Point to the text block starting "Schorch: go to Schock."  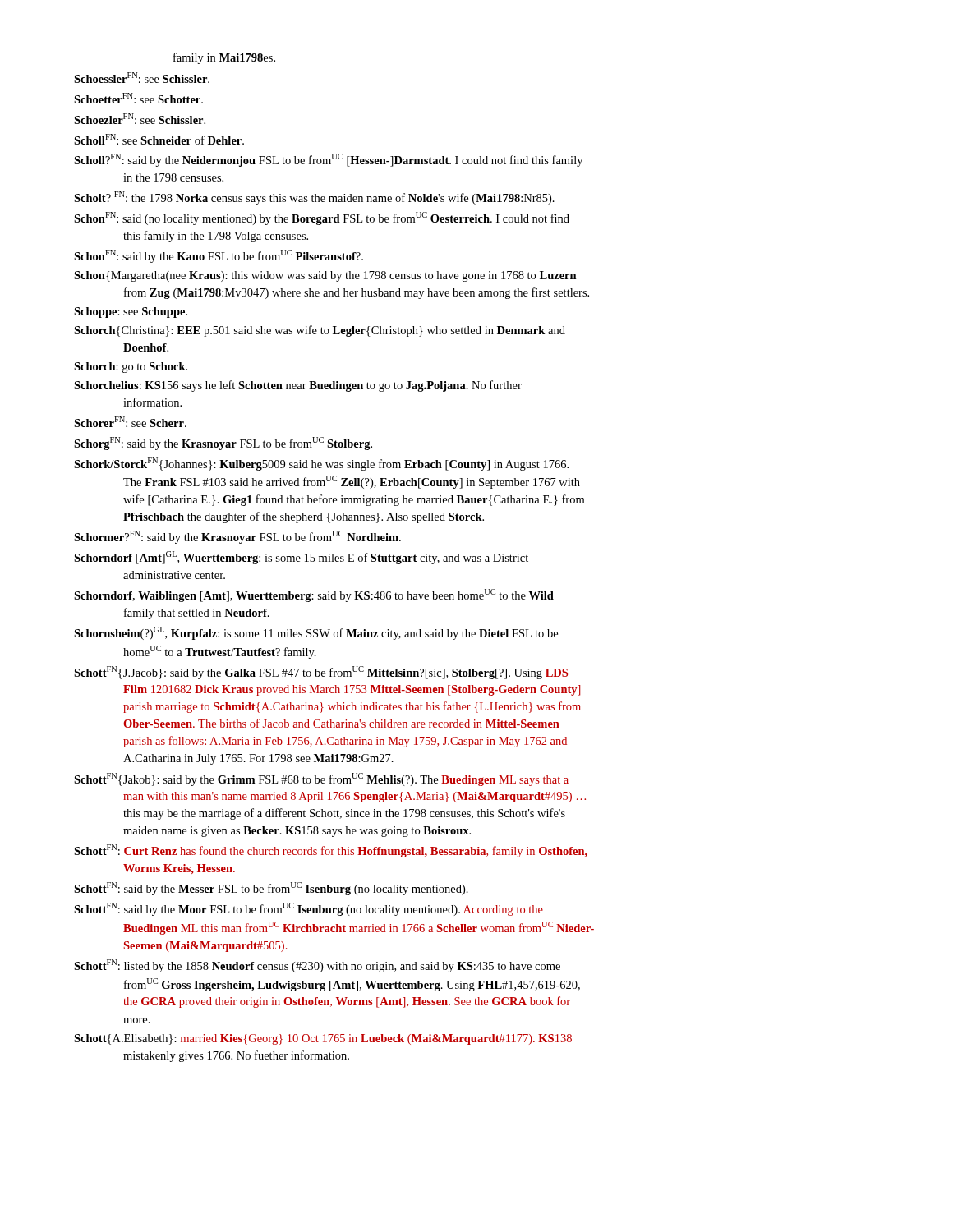(x=131, y=366)
